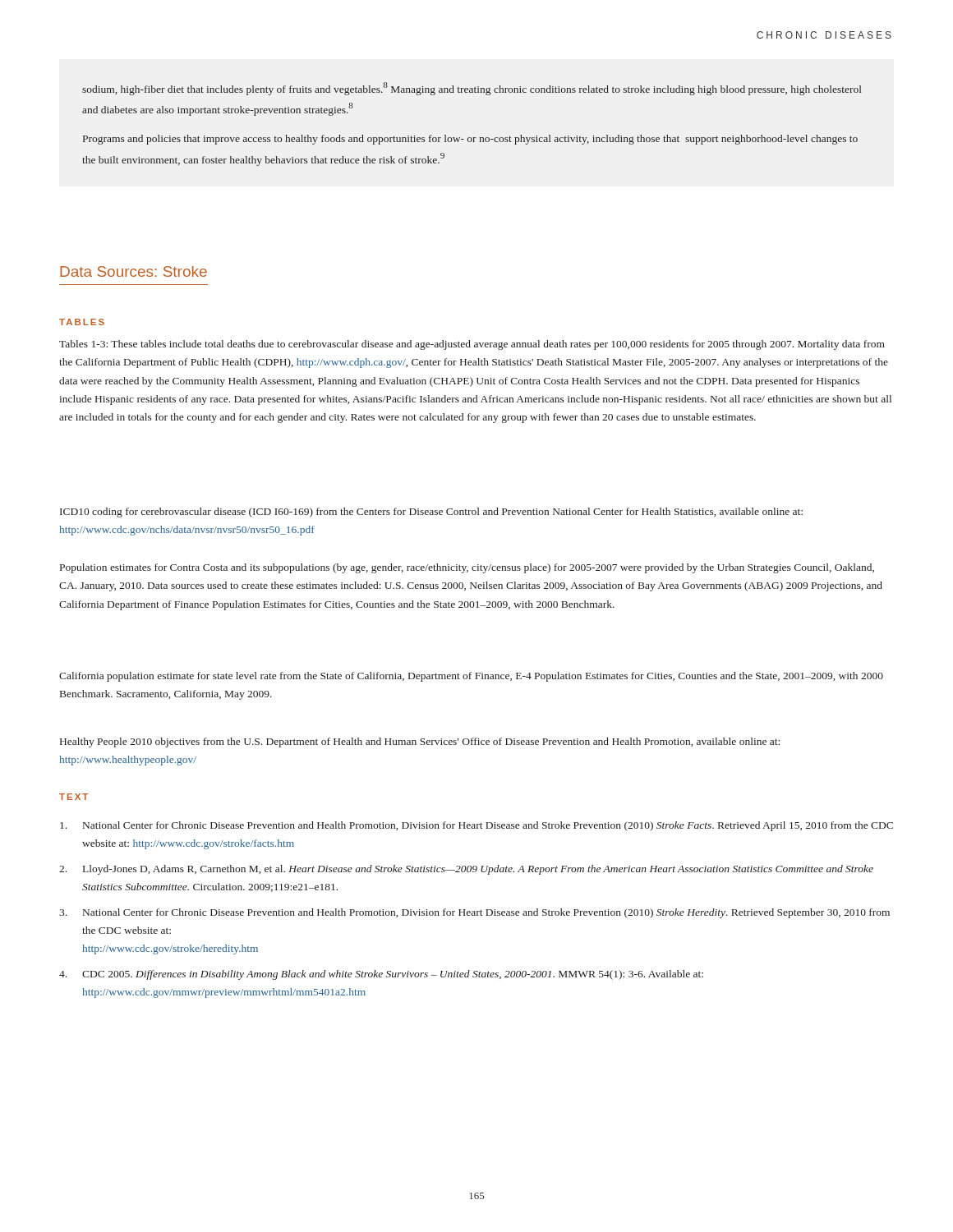Click on the text block that says "California population estimate for state level"
The height and width of the screenshot is (1232, 953).
tap(471, 685)
